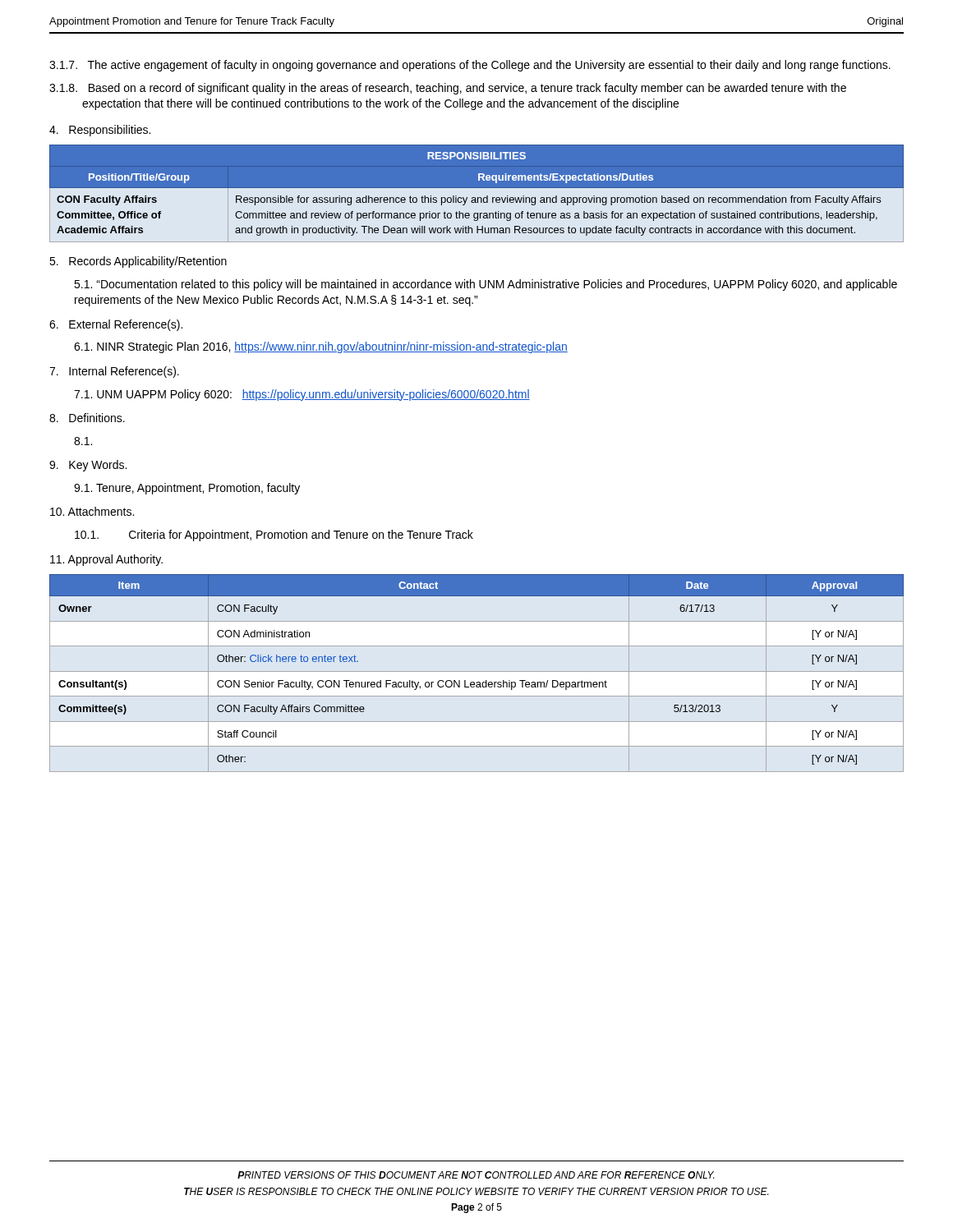The height and width of the screenshot is (1232, 953).
Task: Where does it say "10. Attachments."?
Action: 92,512
